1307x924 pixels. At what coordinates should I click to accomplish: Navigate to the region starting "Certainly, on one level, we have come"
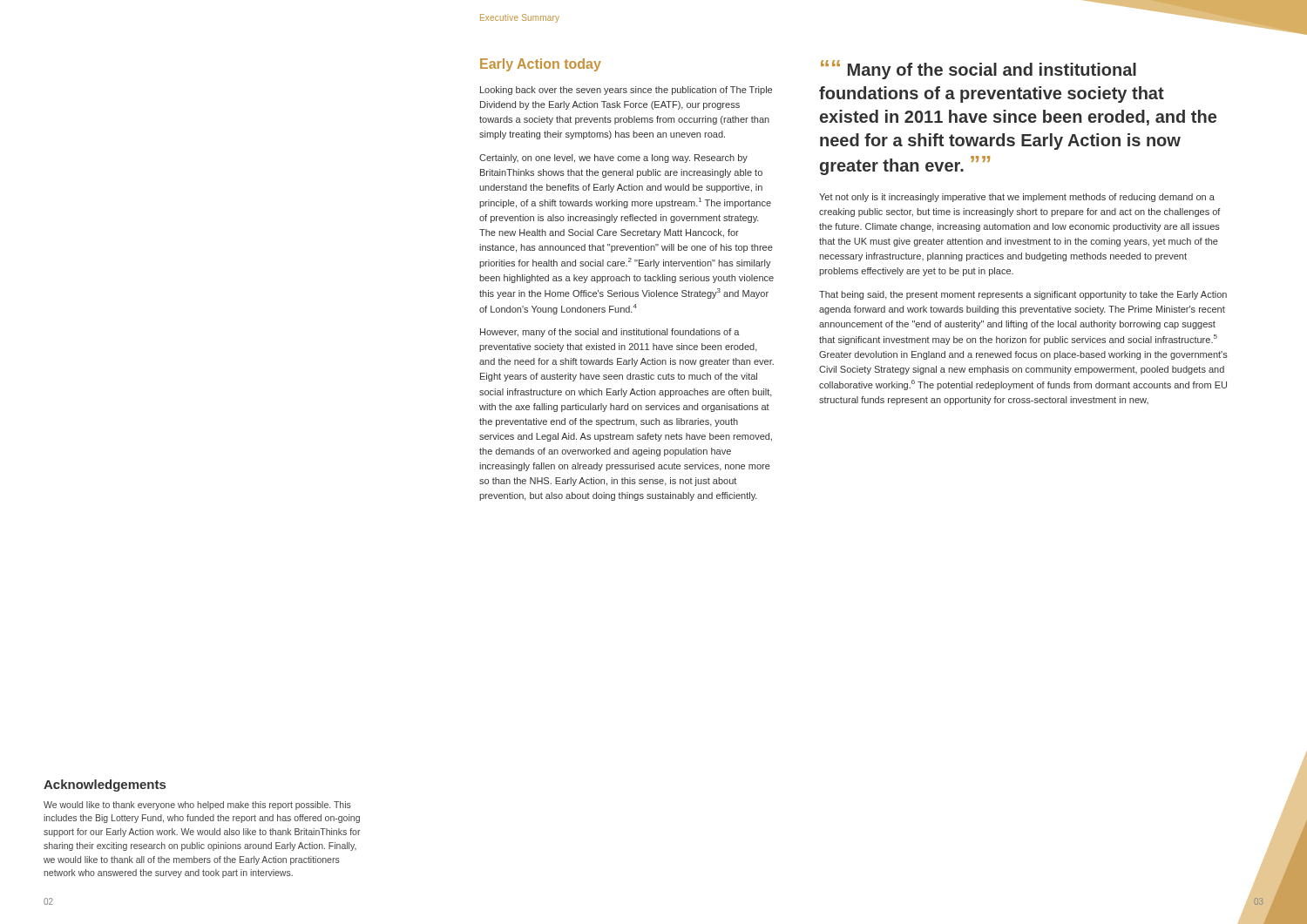tap(627, 233)
